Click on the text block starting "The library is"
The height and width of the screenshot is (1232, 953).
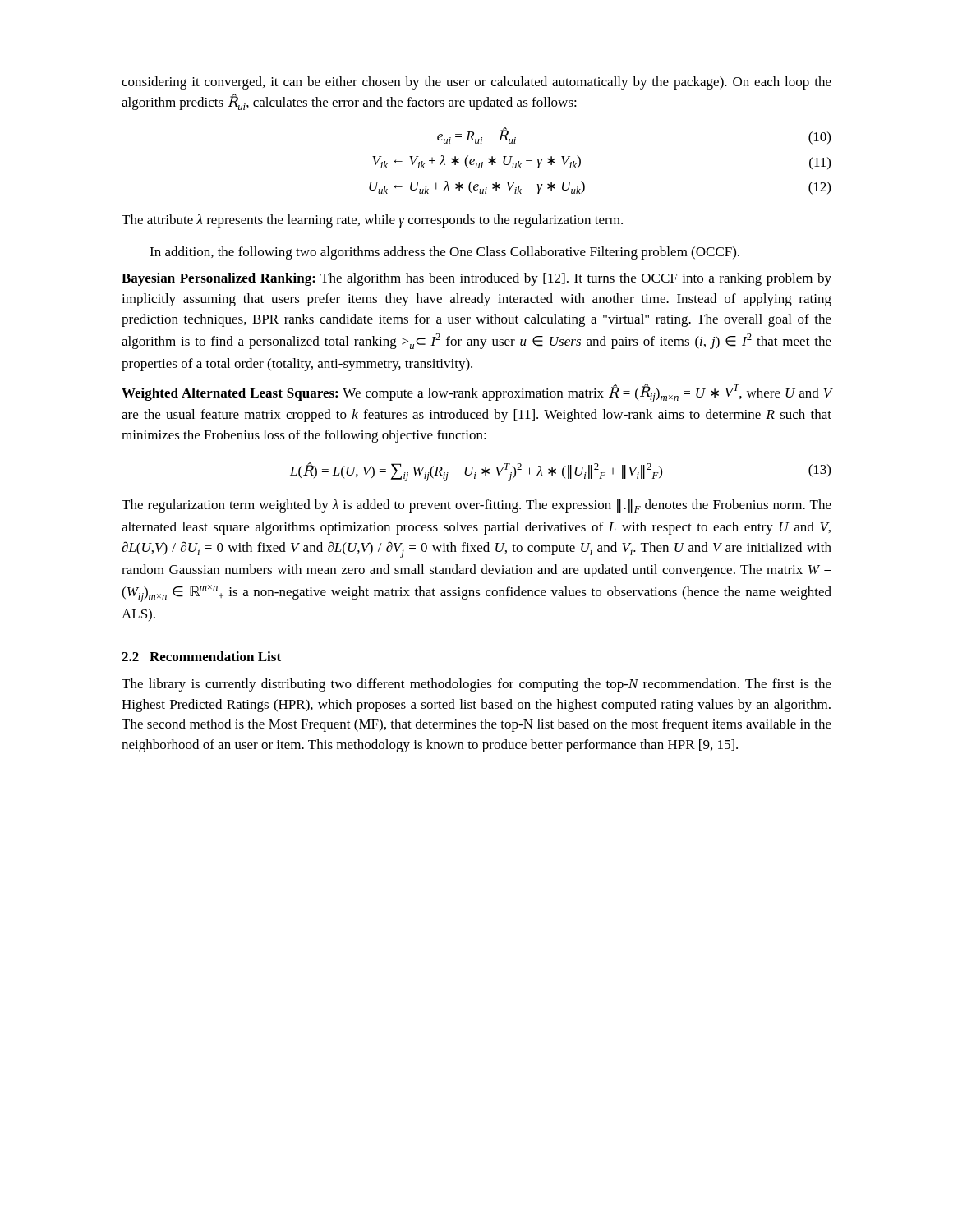[x=476, y=714]
